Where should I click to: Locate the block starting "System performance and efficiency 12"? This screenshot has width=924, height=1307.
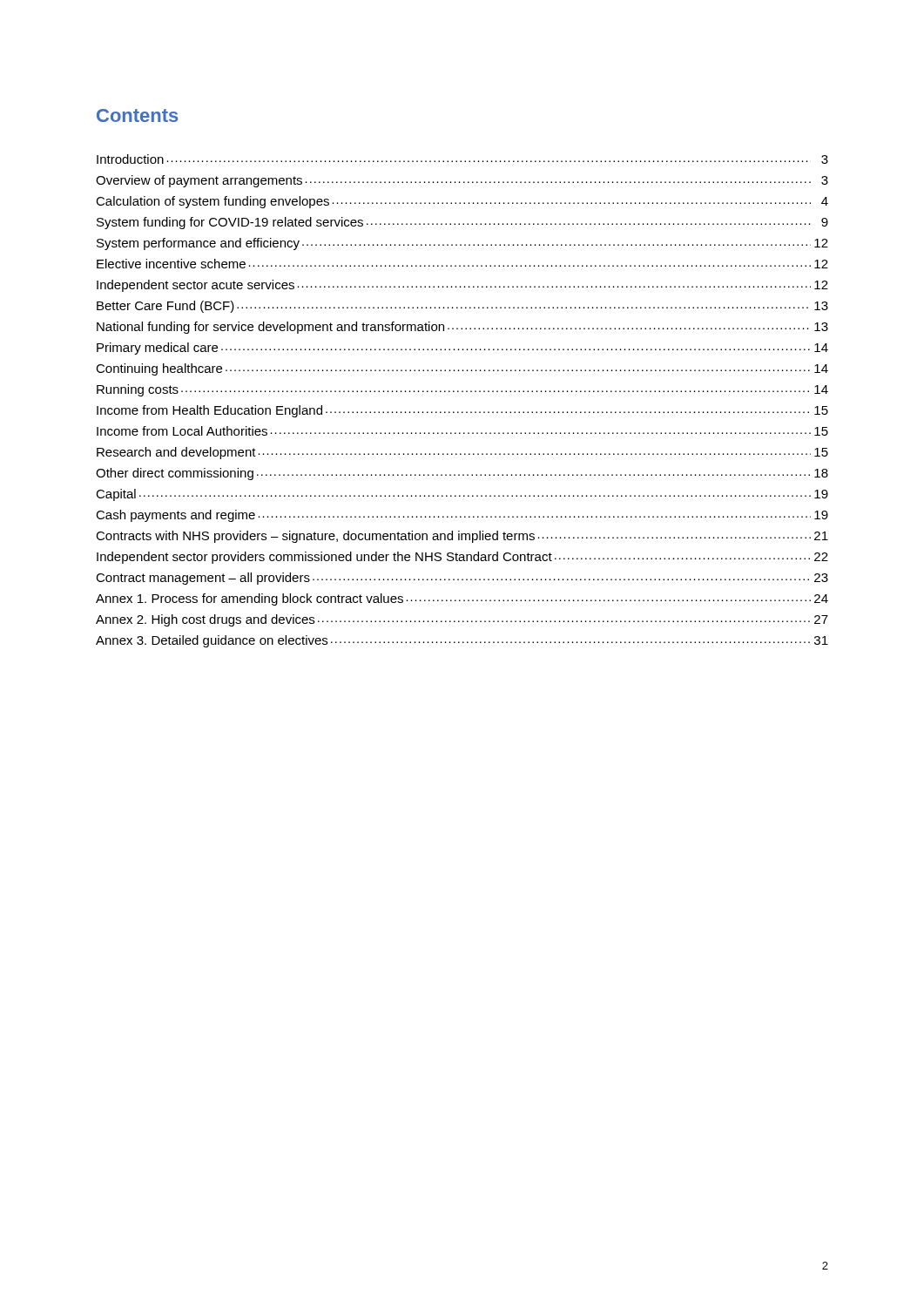pyautogui.click(x=462, y=241)
